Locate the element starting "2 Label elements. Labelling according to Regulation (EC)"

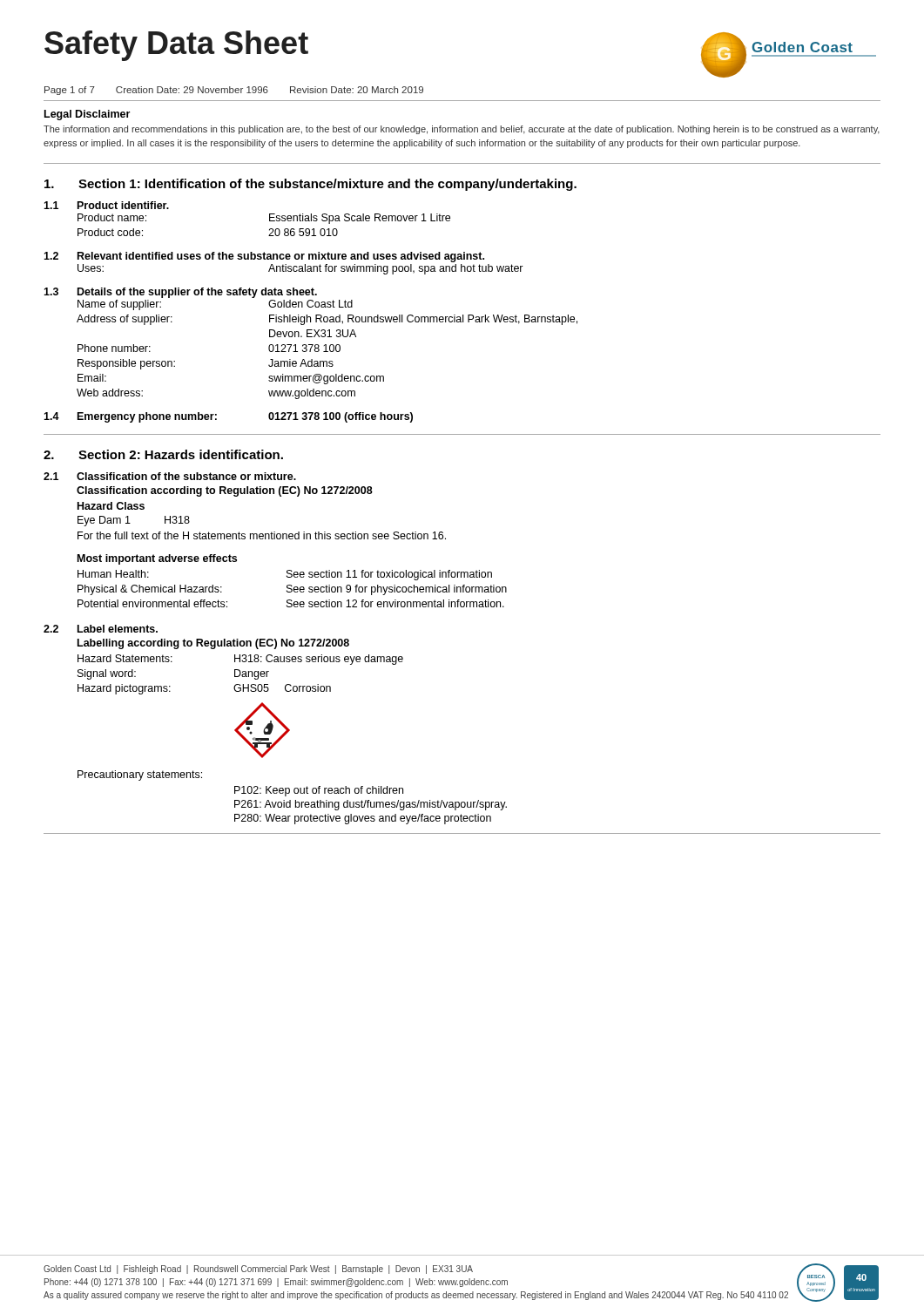tap(101, 629)
